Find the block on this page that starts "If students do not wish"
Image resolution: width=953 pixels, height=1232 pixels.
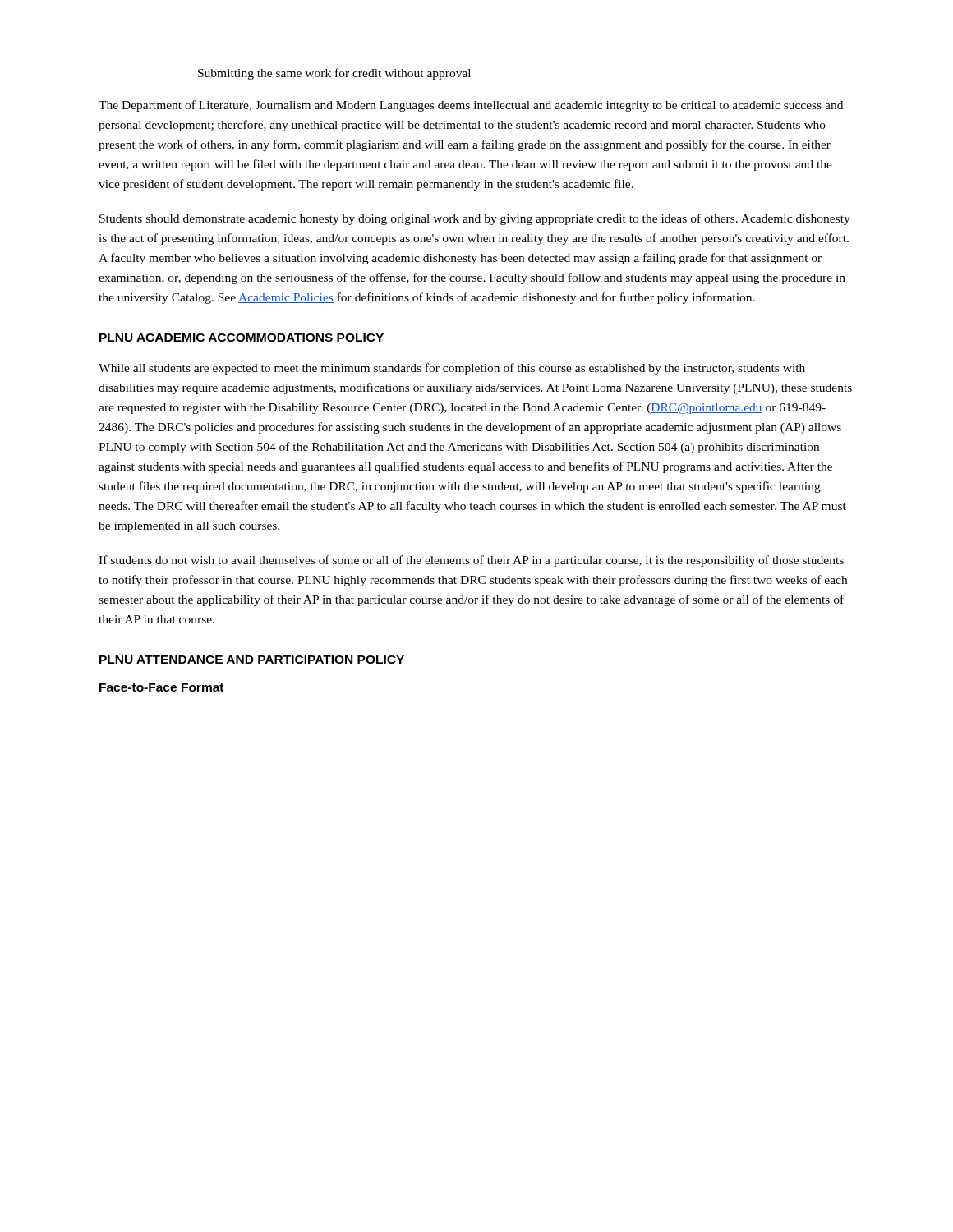click(473, 590)
